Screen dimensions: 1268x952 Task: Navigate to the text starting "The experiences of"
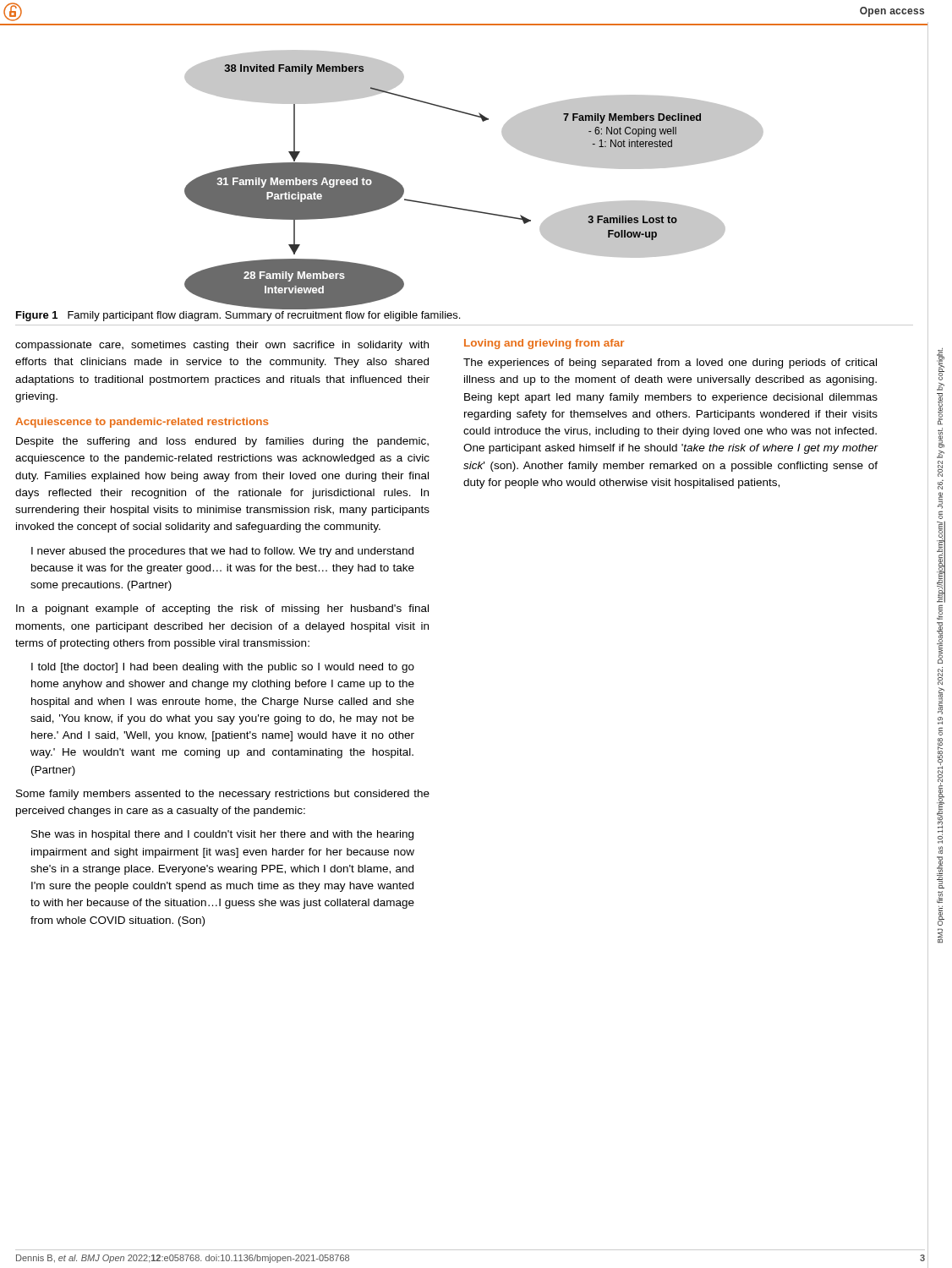[x=670, y=423]
